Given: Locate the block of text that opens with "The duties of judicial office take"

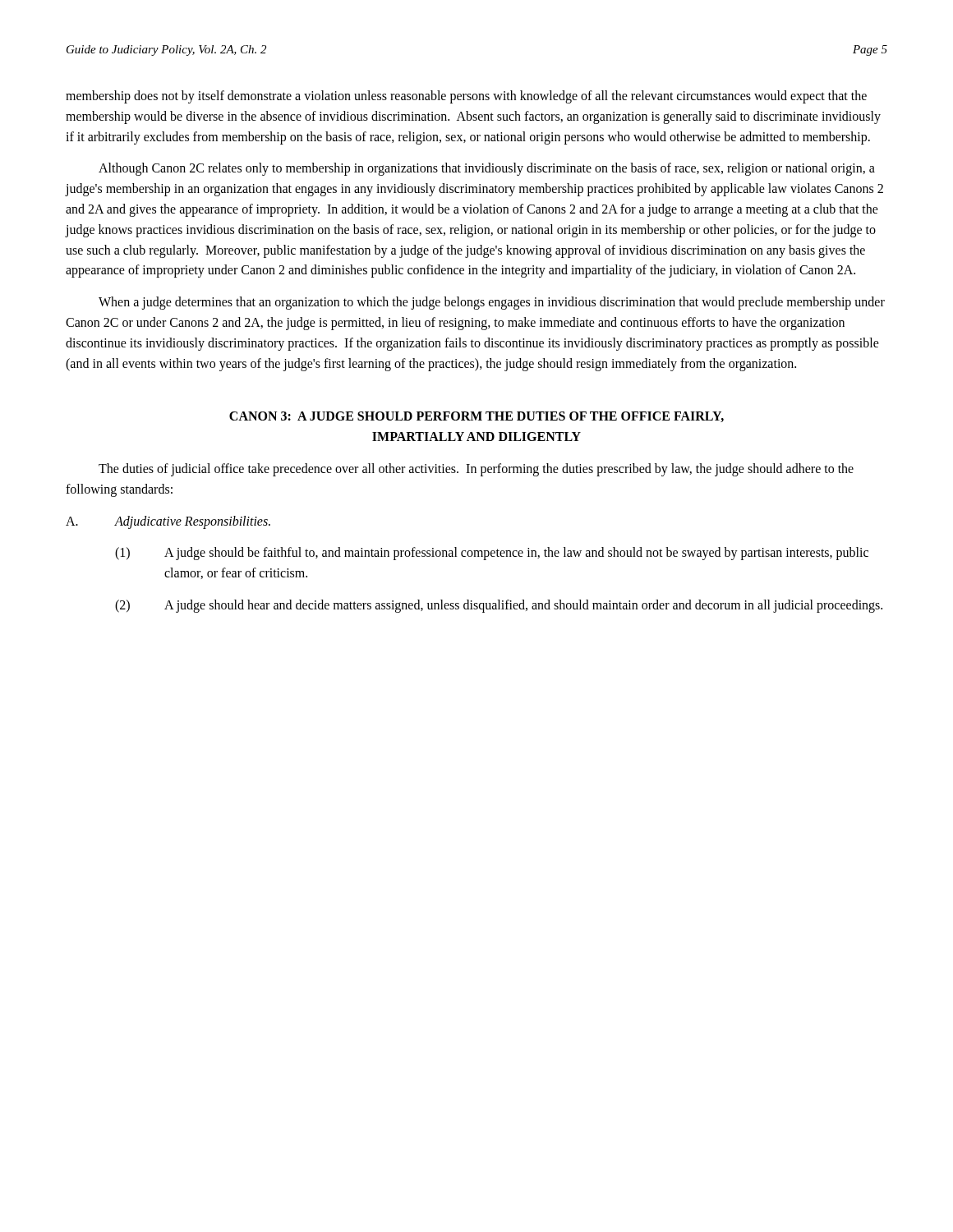Looking at the screenshot, I should coord(460,479).
